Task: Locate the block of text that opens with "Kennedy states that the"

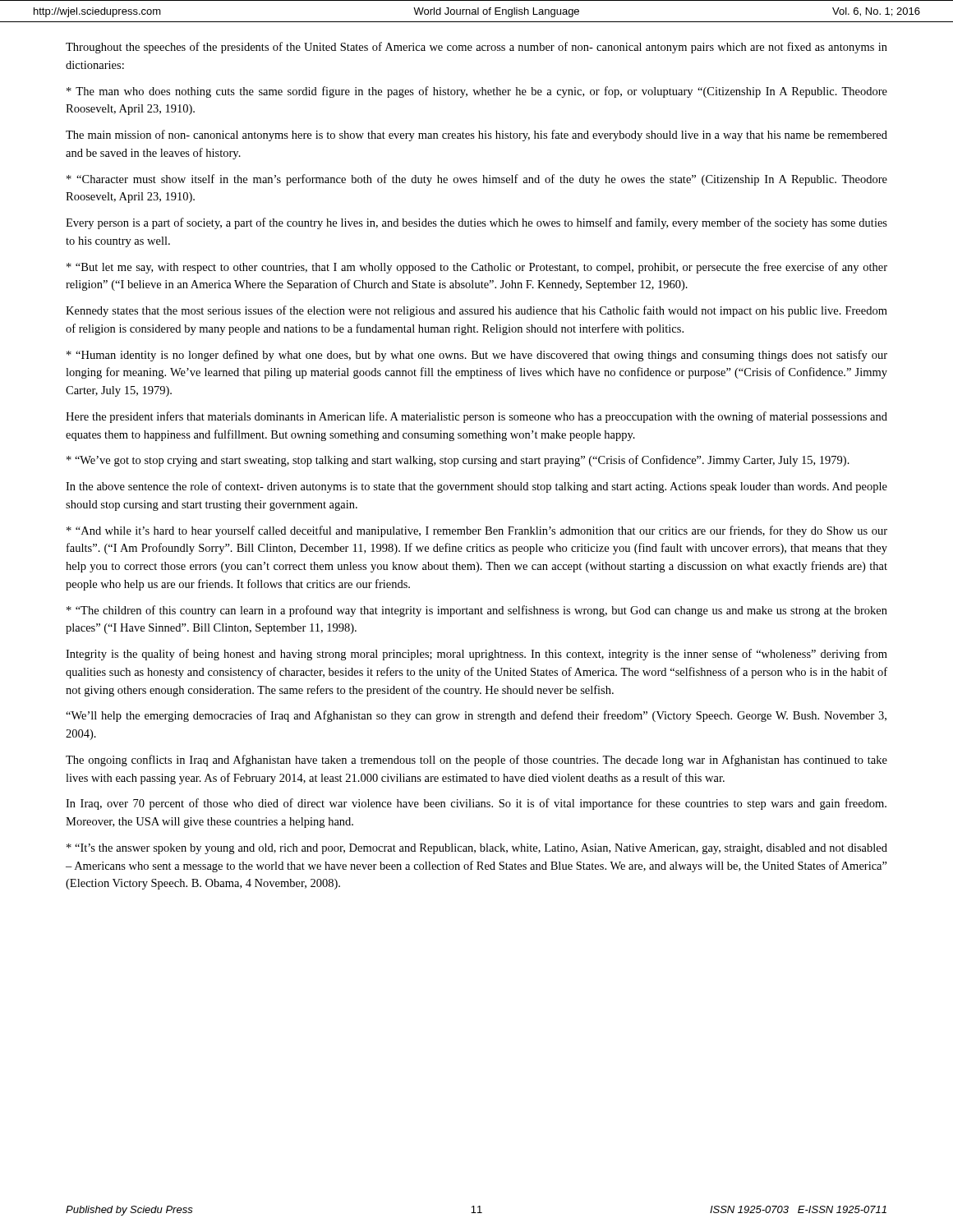Action: 476,320
